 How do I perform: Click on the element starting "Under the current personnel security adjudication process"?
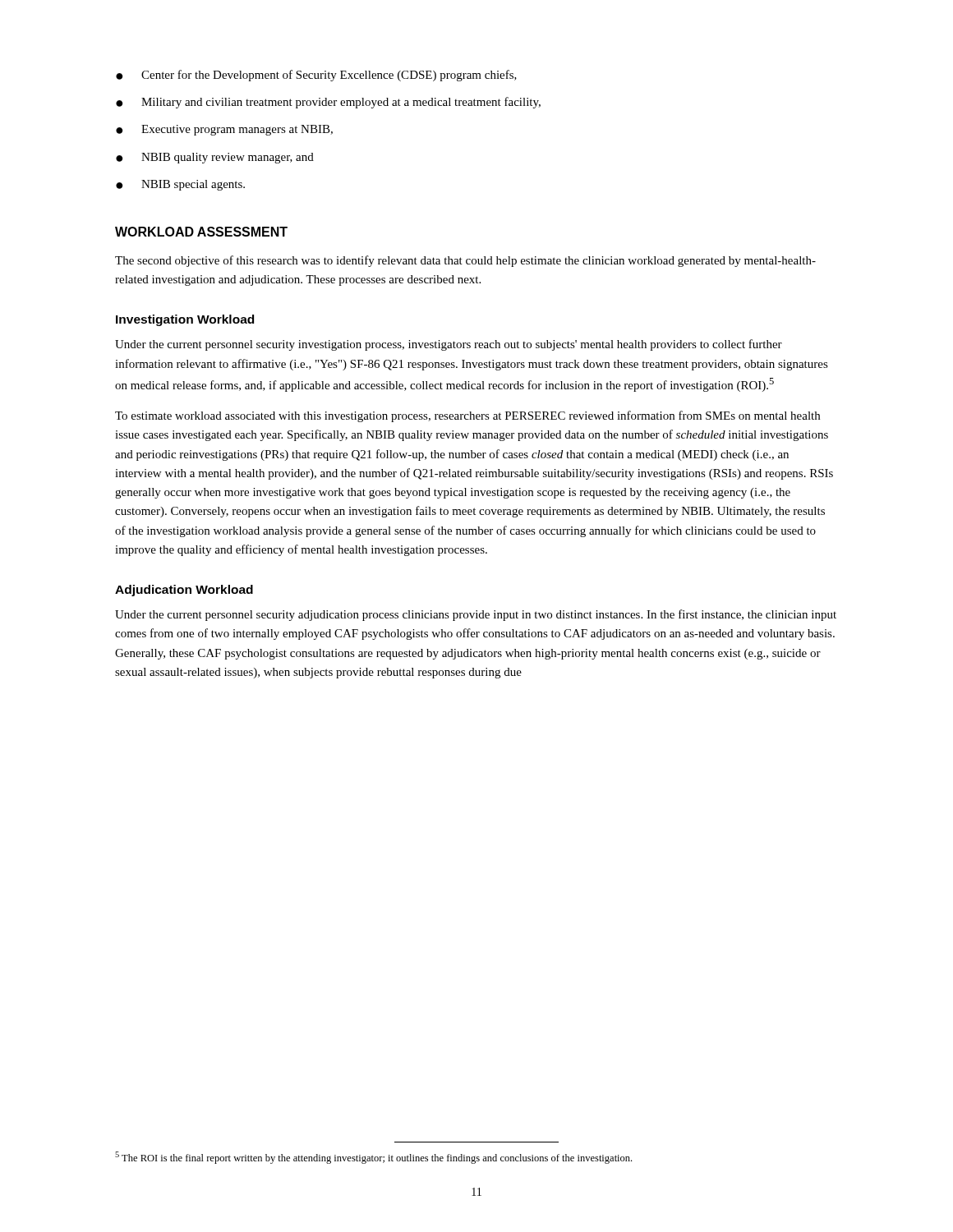(x=476, y=643)
